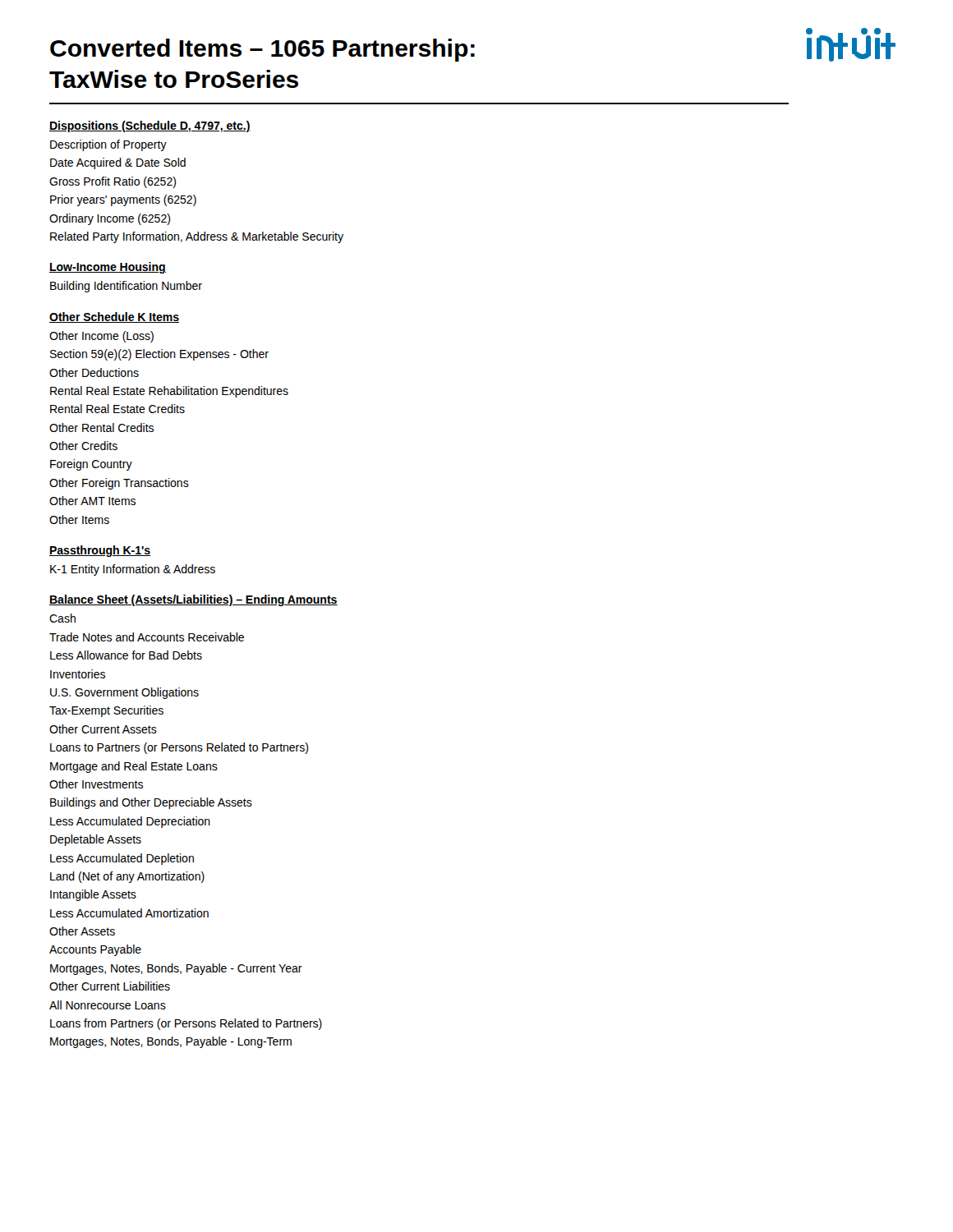Viewport: 953px width, 1232px height.
Task: Where does it say "Dispositions (Schedule D, 4797, etc.)"?
Action: pos(150,126)
